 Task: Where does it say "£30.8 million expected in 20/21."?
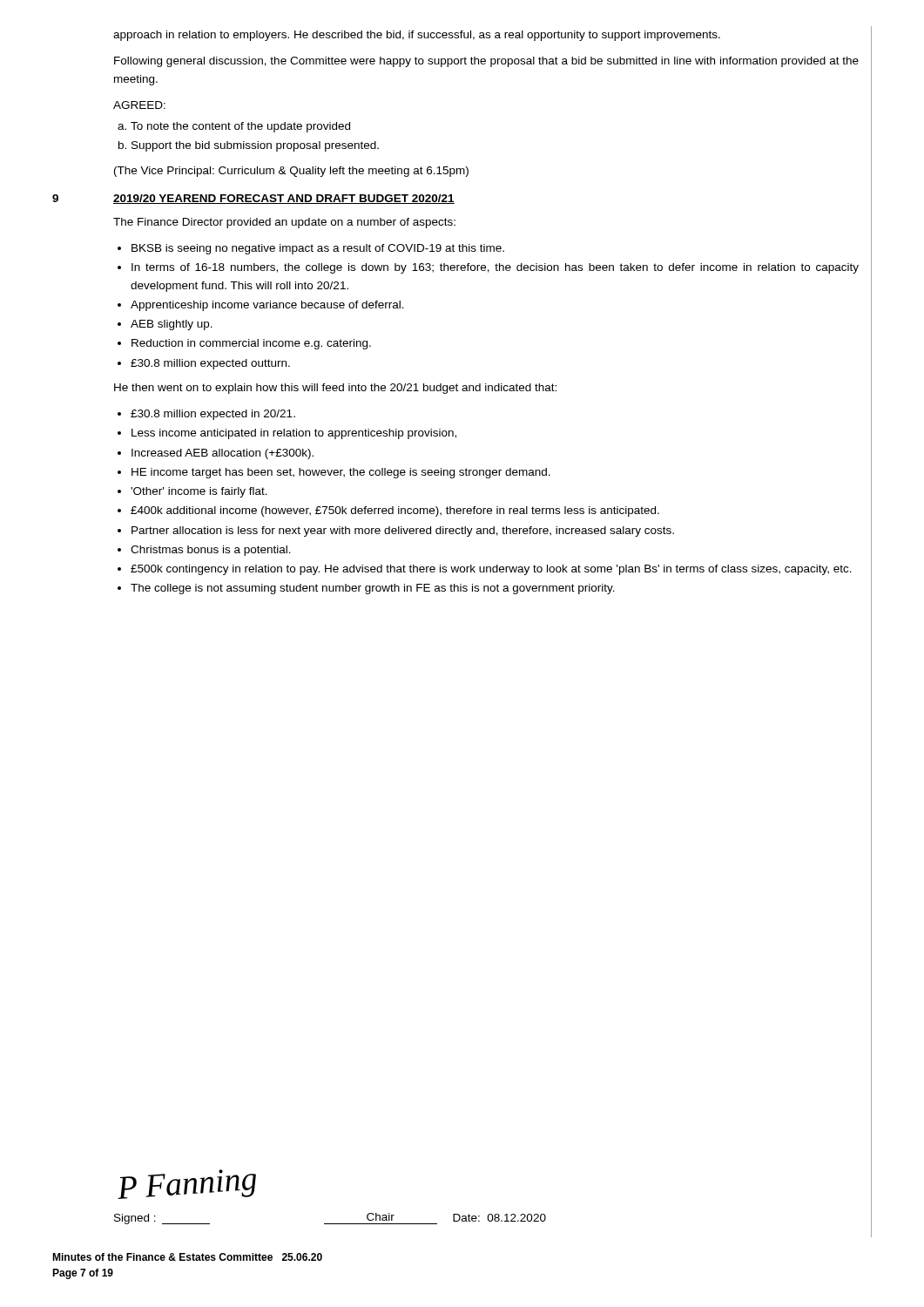213,413
